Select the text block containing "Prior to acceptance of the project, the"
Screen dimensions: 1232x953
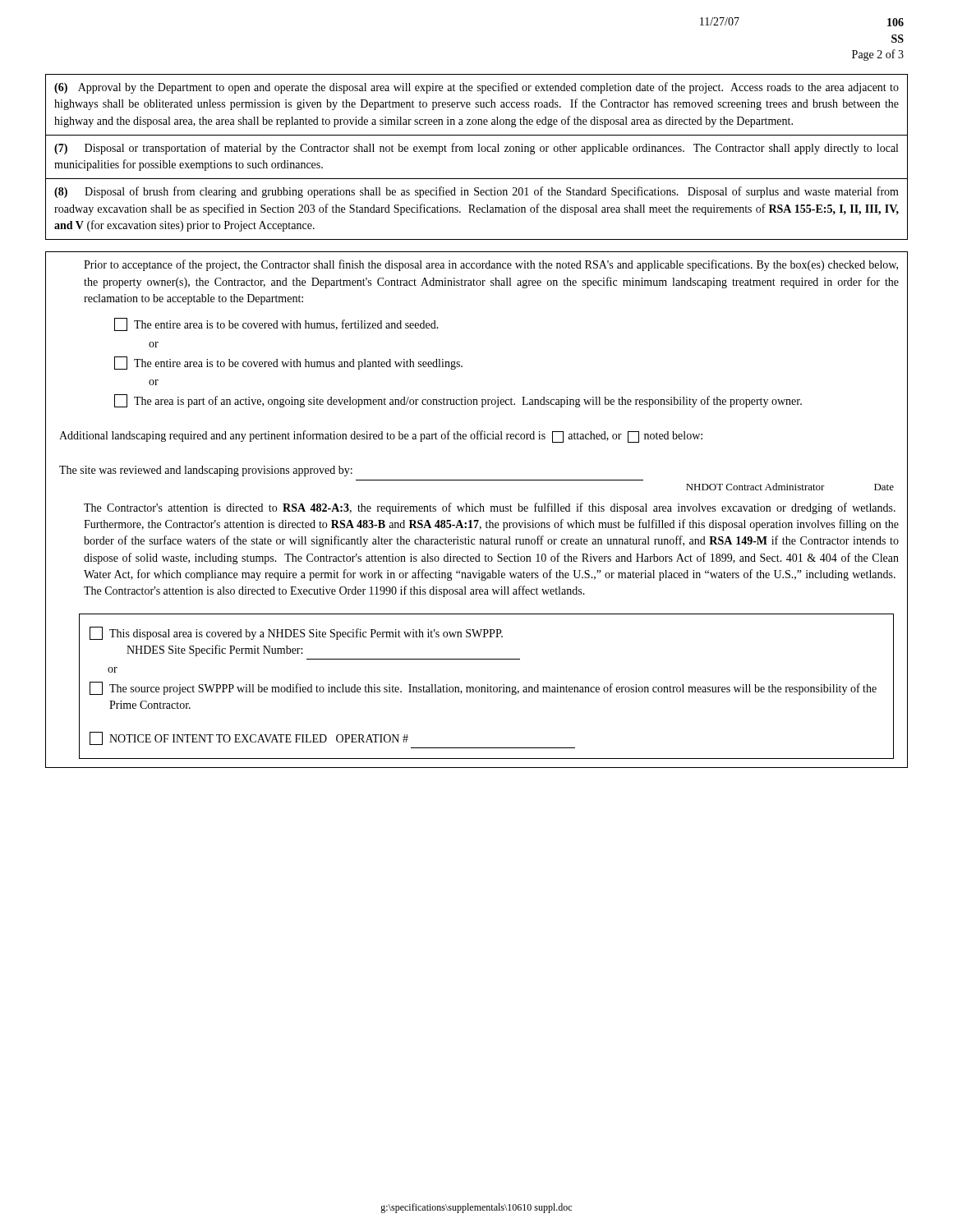tap(476, 506)
